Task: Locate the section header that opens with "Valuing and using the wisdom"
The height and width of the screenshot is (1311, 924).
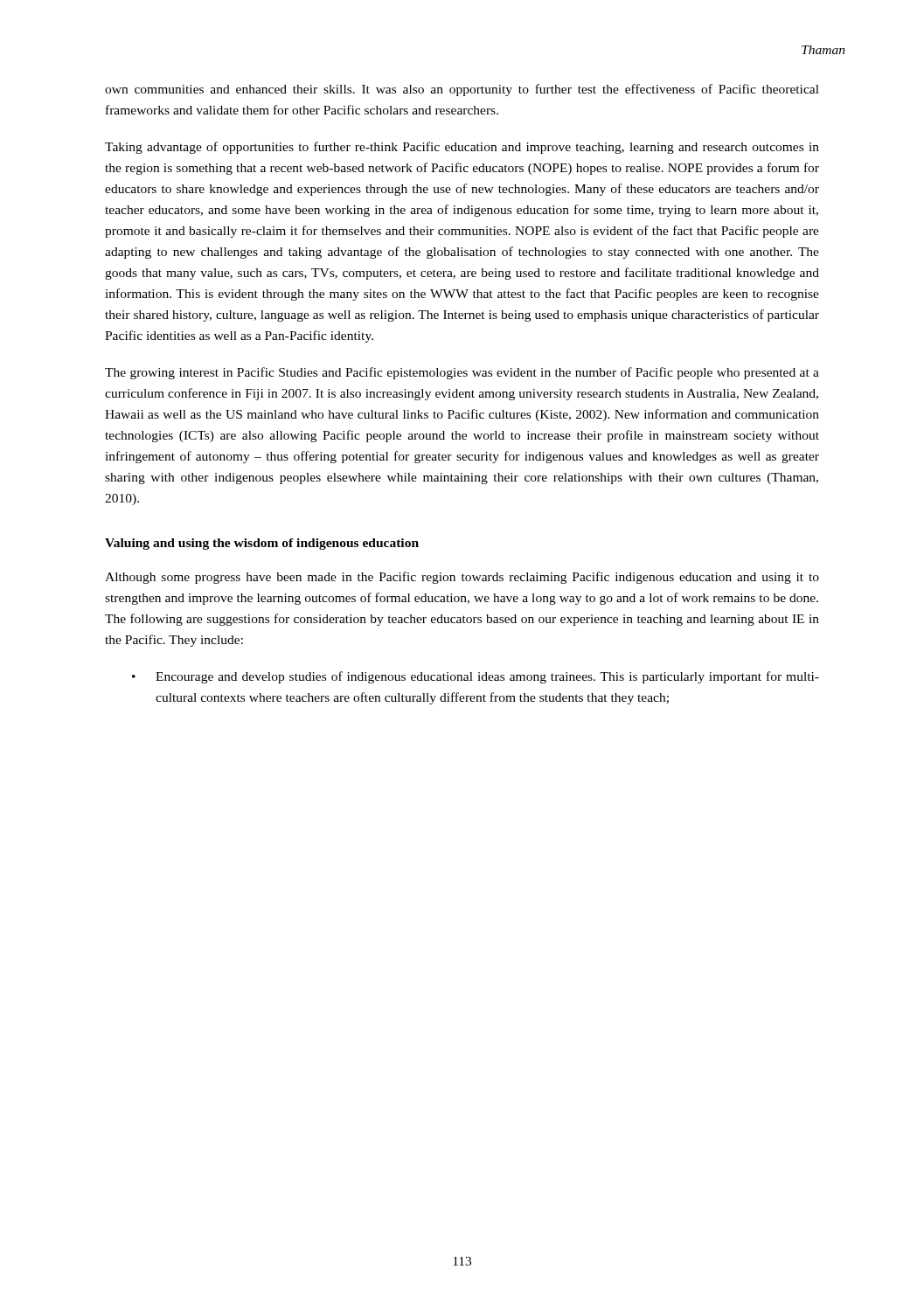Action: tap(262, 543)
